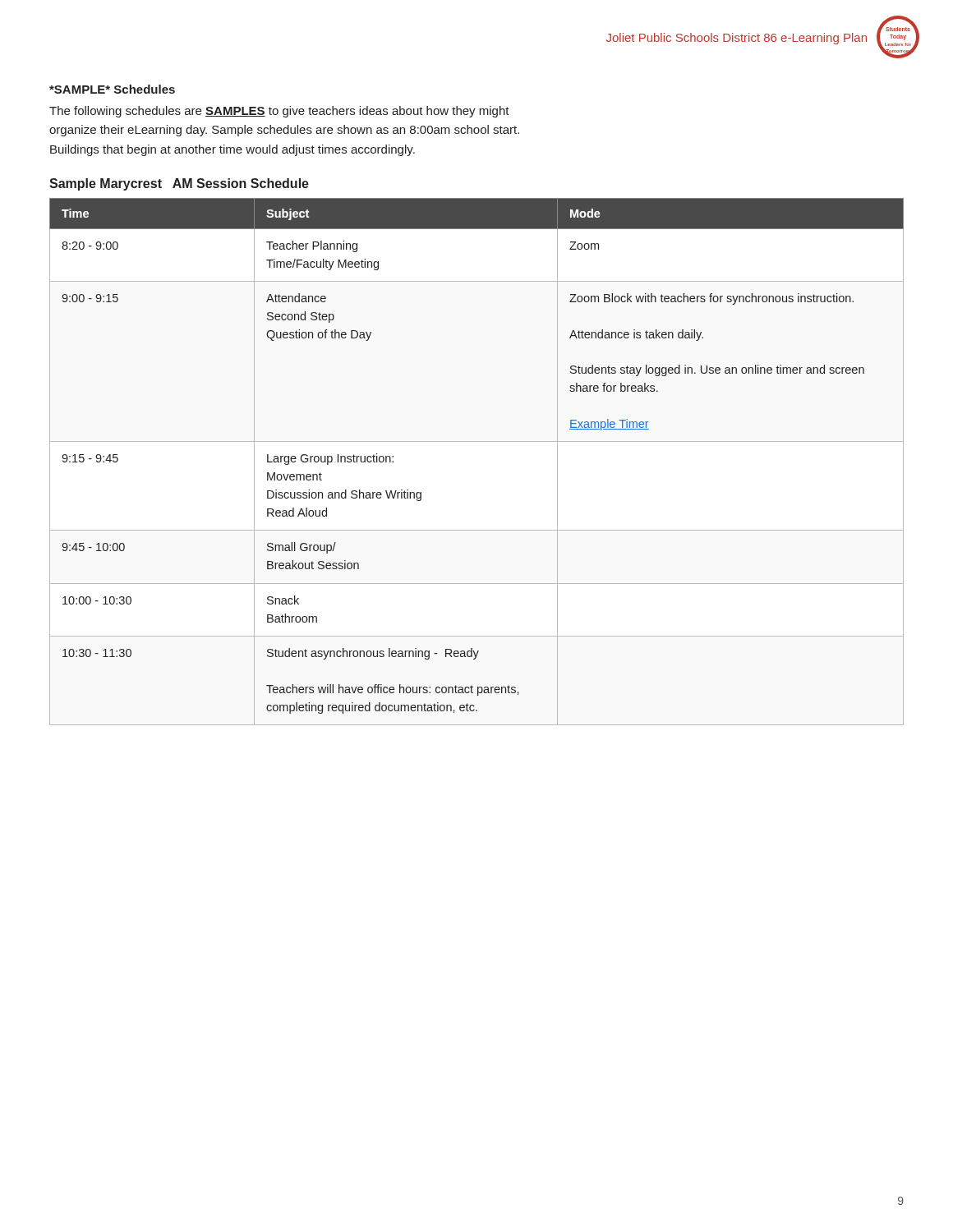Locate the section header that says "*SAMPLE* Schedules"
This screenshot has height=1232, width=953.
[x=112, y=89]
